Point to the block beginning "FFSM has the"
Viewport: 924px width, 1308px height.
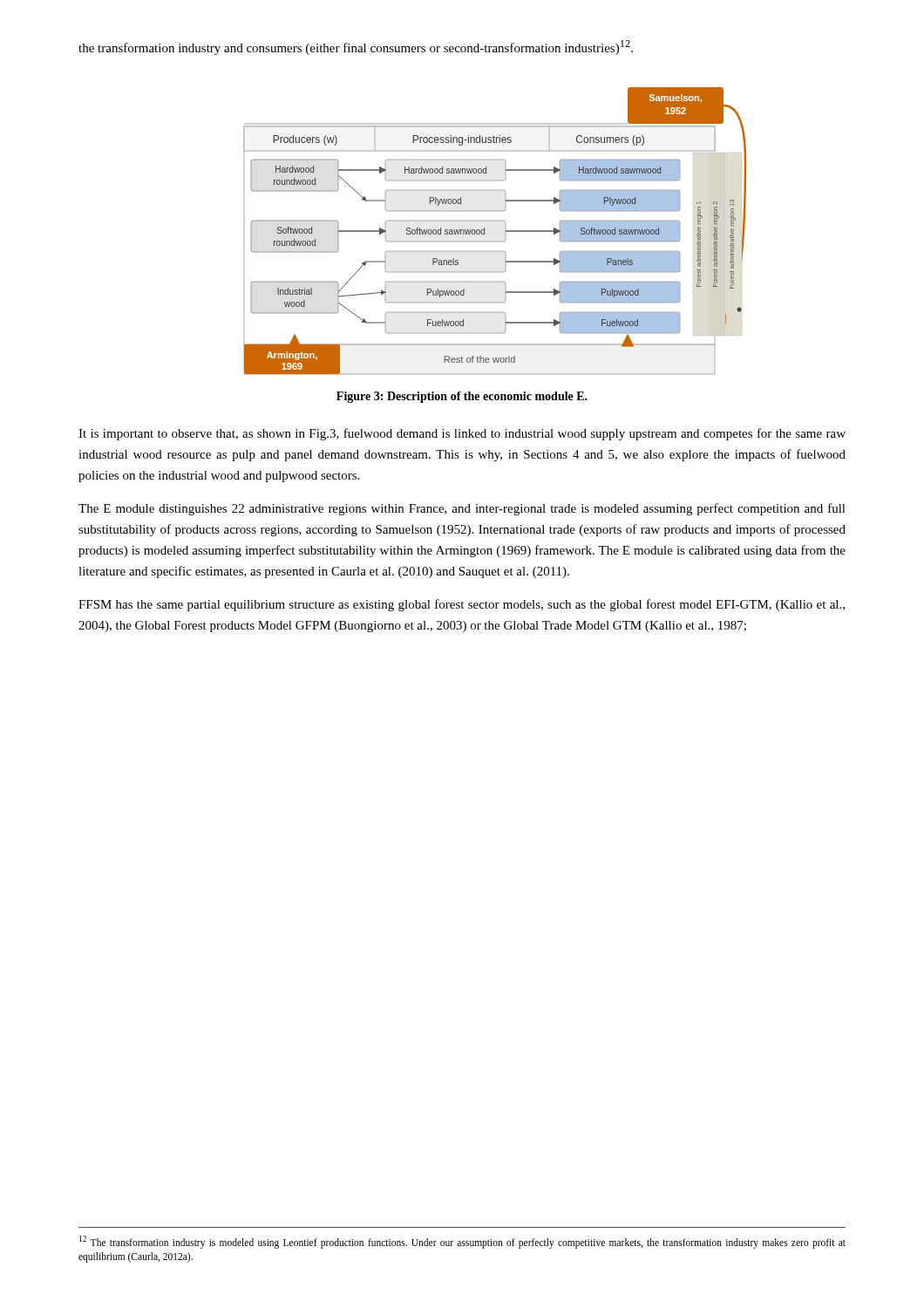[462, 615]
